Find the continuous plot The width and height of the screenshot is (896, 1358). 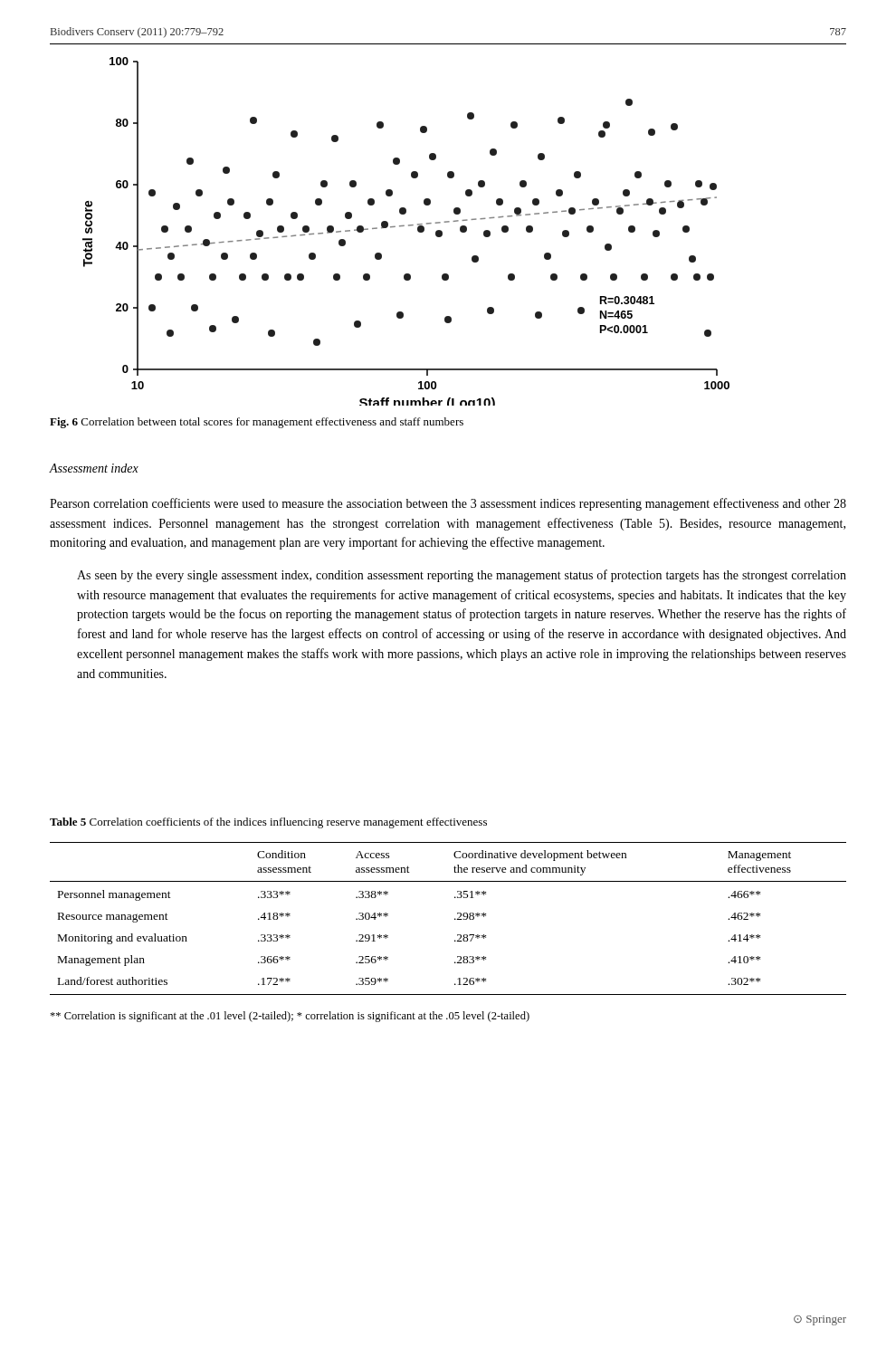click(x=416, y=231)
